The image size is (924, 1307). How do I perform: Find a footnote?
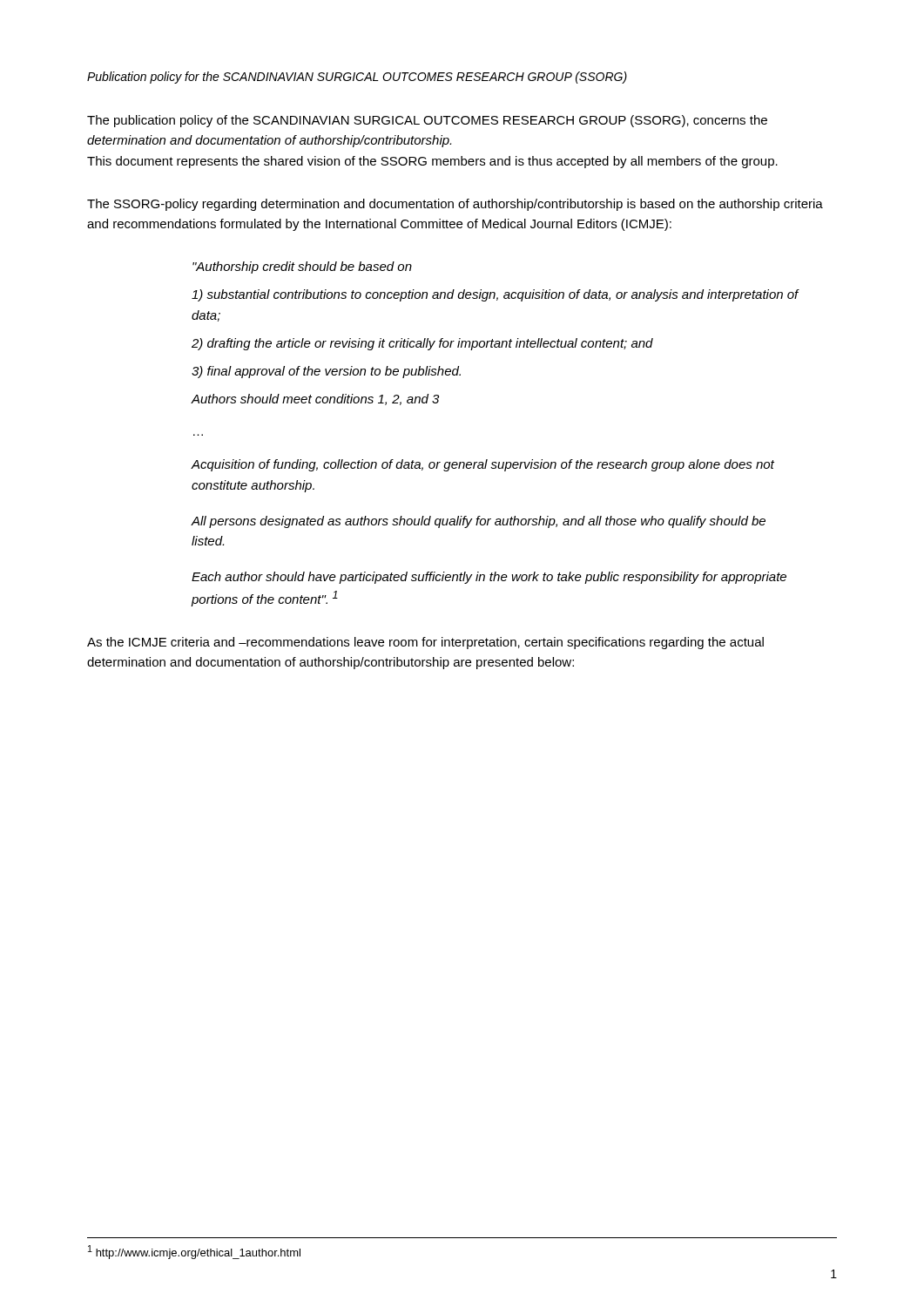tap(194, 1251)
